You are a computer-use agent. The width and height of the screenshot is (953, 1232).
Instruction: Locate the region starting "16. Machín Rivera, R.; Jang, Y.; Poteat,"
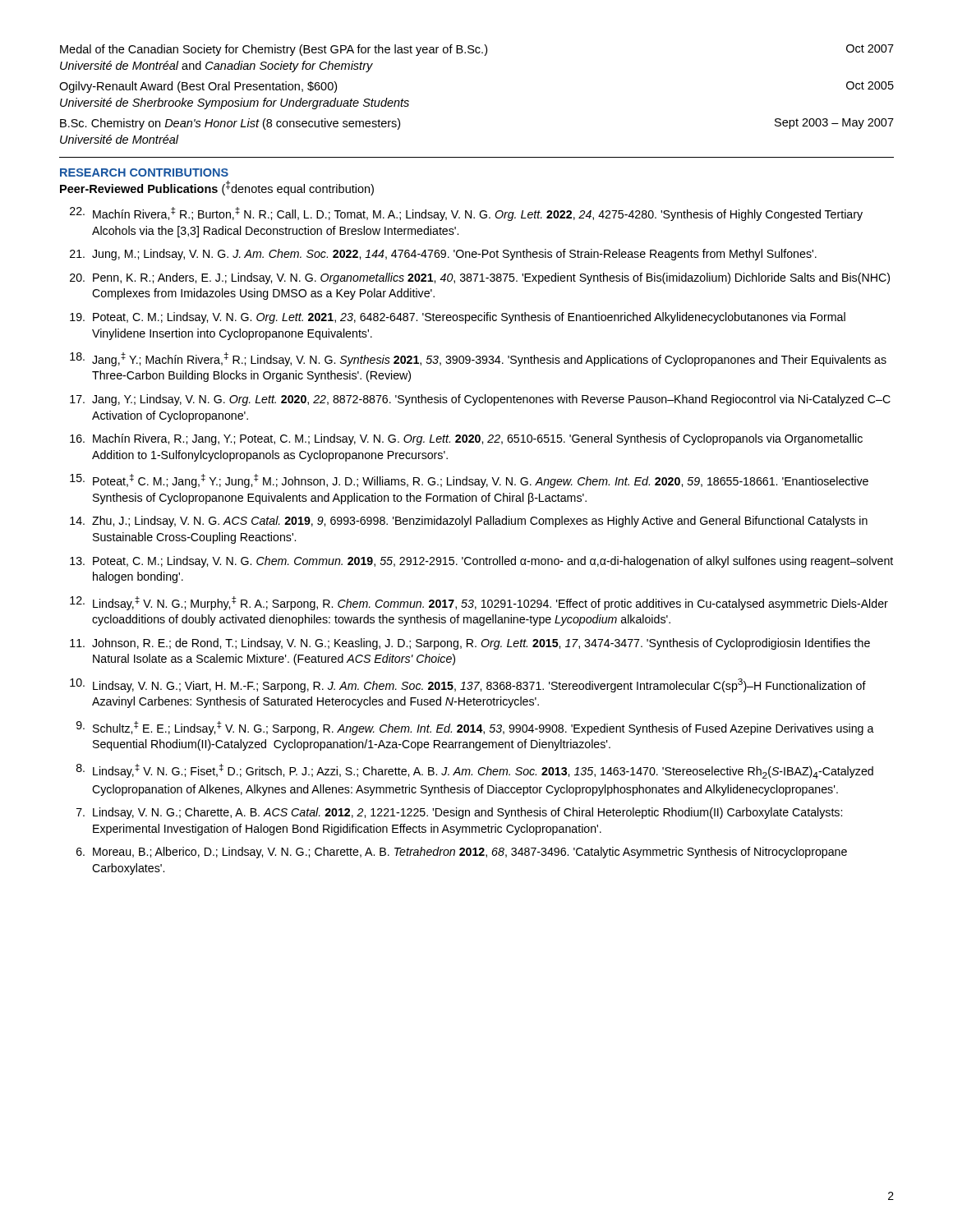476,447
